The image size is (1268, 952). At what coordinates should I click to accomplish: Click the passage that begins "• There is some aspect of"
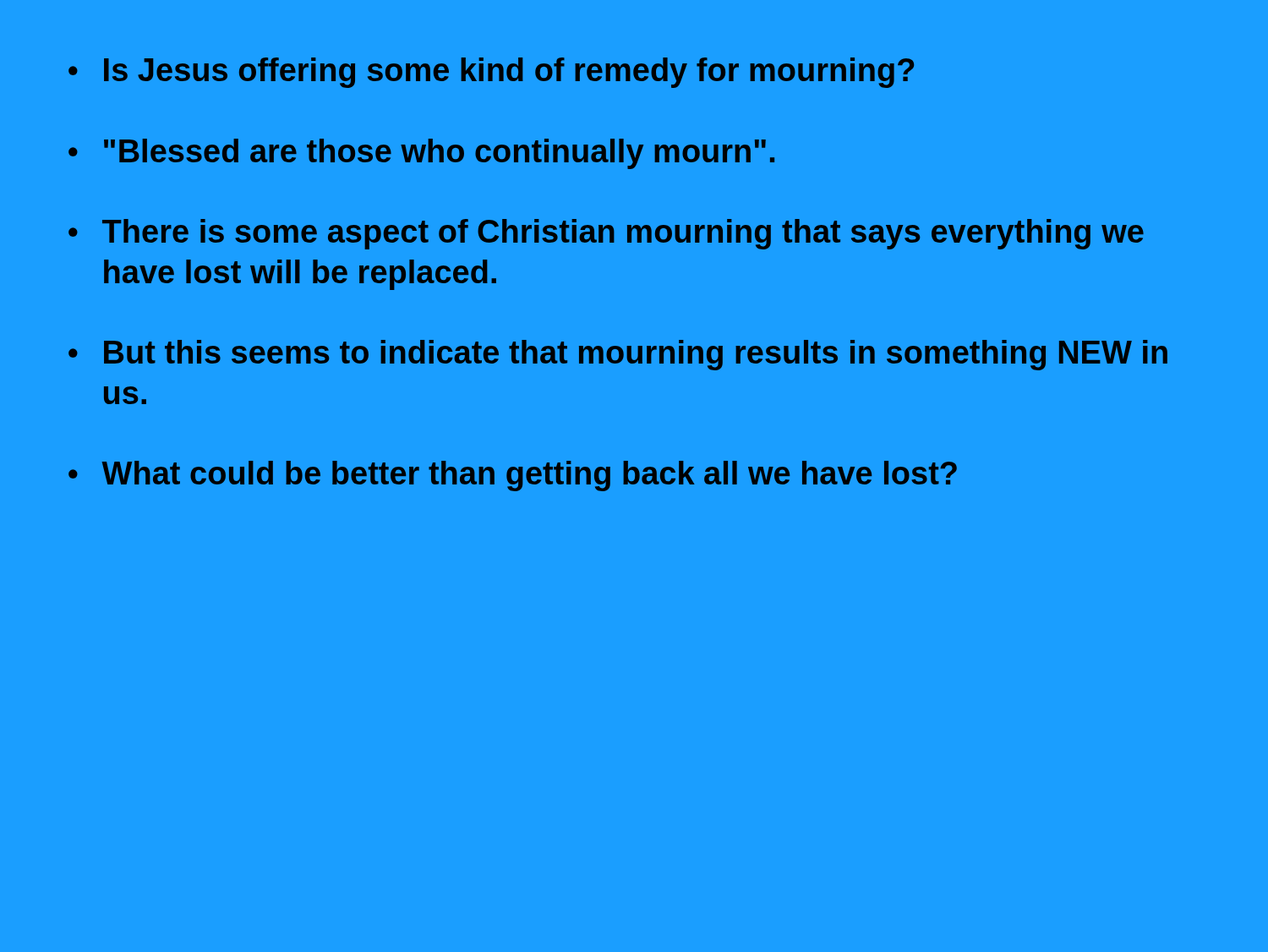pyautogui.click(x=634, y=252)
